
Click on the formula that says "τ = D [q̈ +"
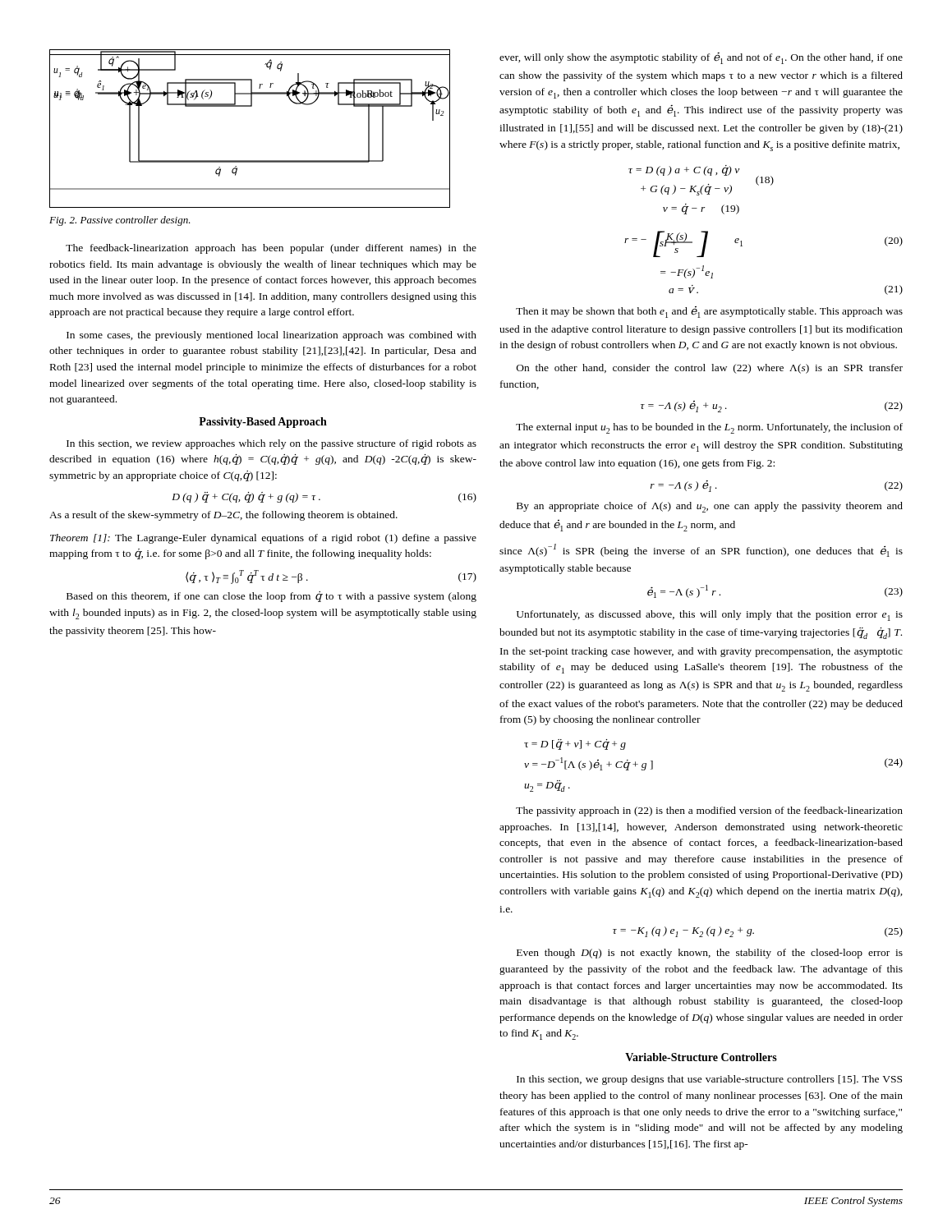click(575, 745)
